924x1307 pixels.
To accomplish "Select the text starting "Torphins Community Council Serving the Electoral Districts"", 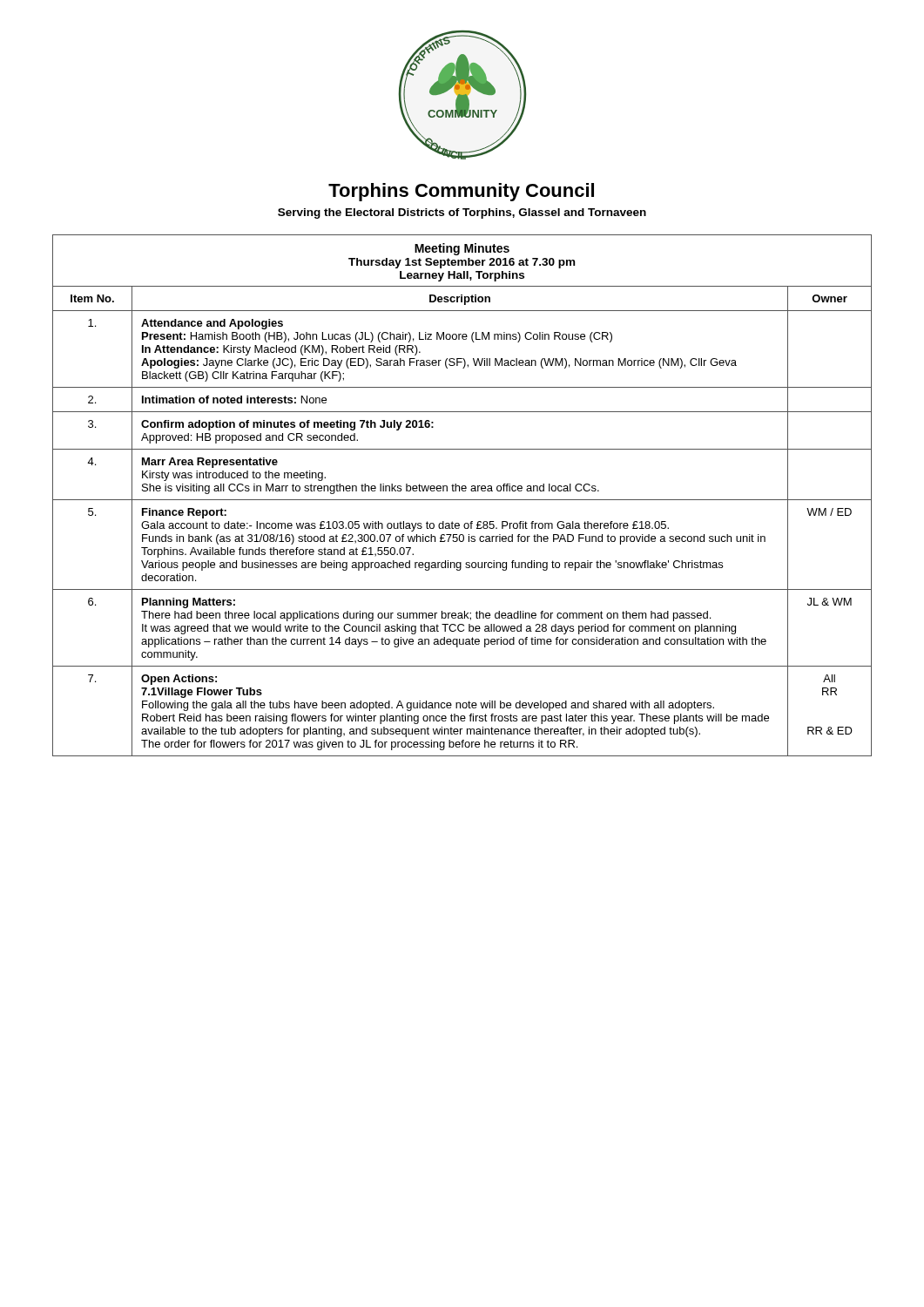I will (462, 199).
